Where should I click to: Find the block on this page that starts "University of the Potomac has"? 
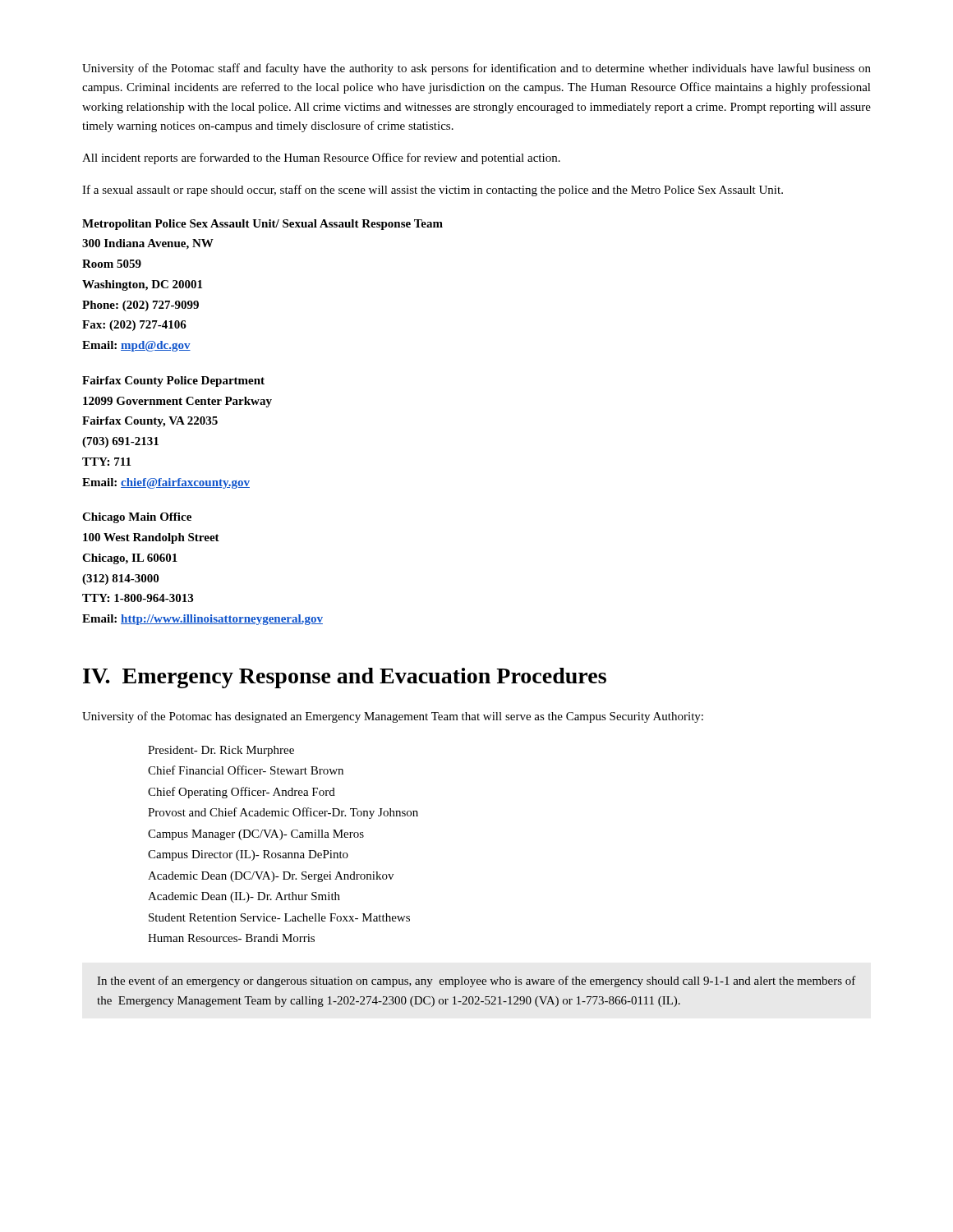(393, 716)
